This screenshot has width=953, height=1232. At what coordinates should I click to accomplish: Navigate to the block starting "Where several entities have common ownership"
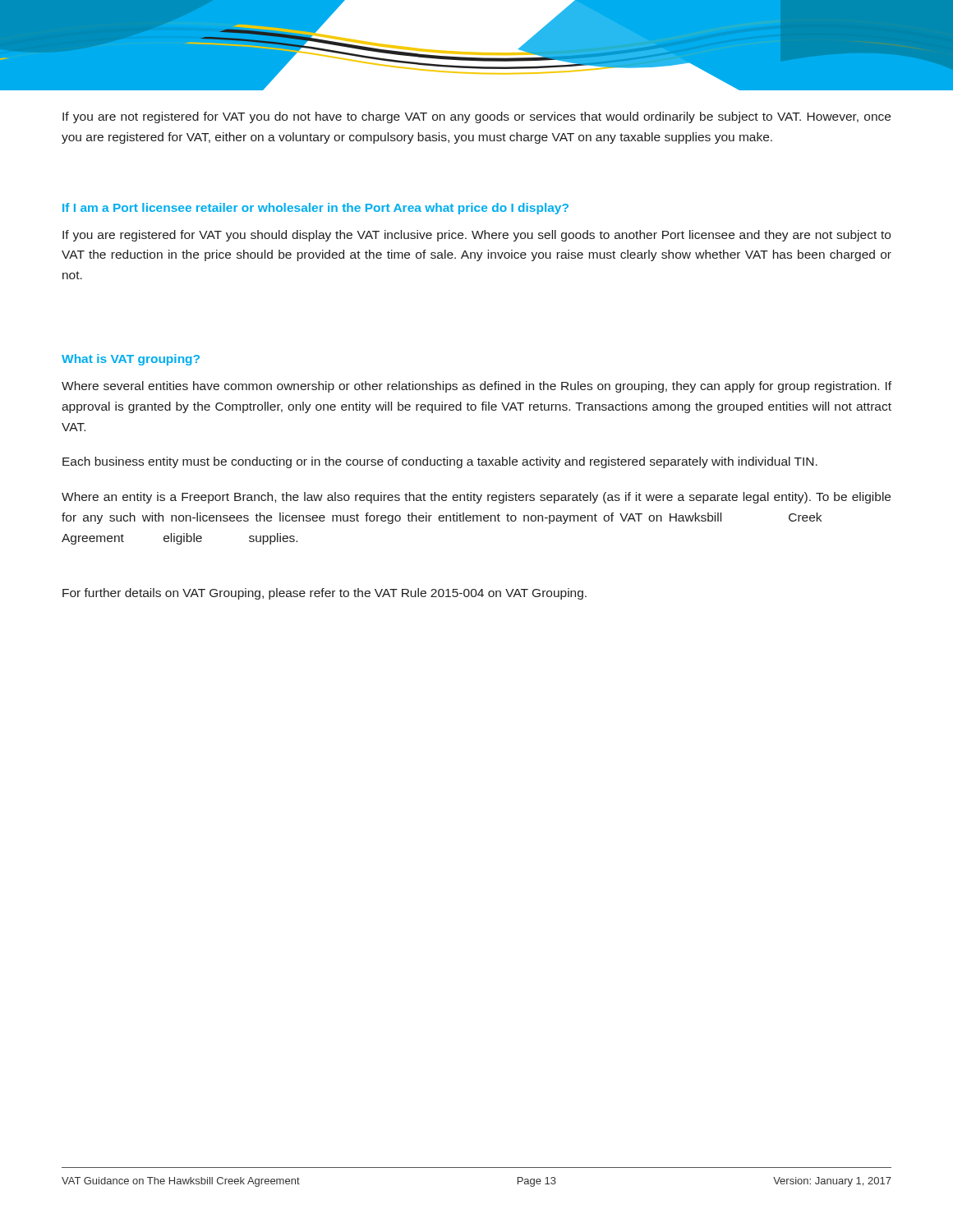(x=476, y=406)
